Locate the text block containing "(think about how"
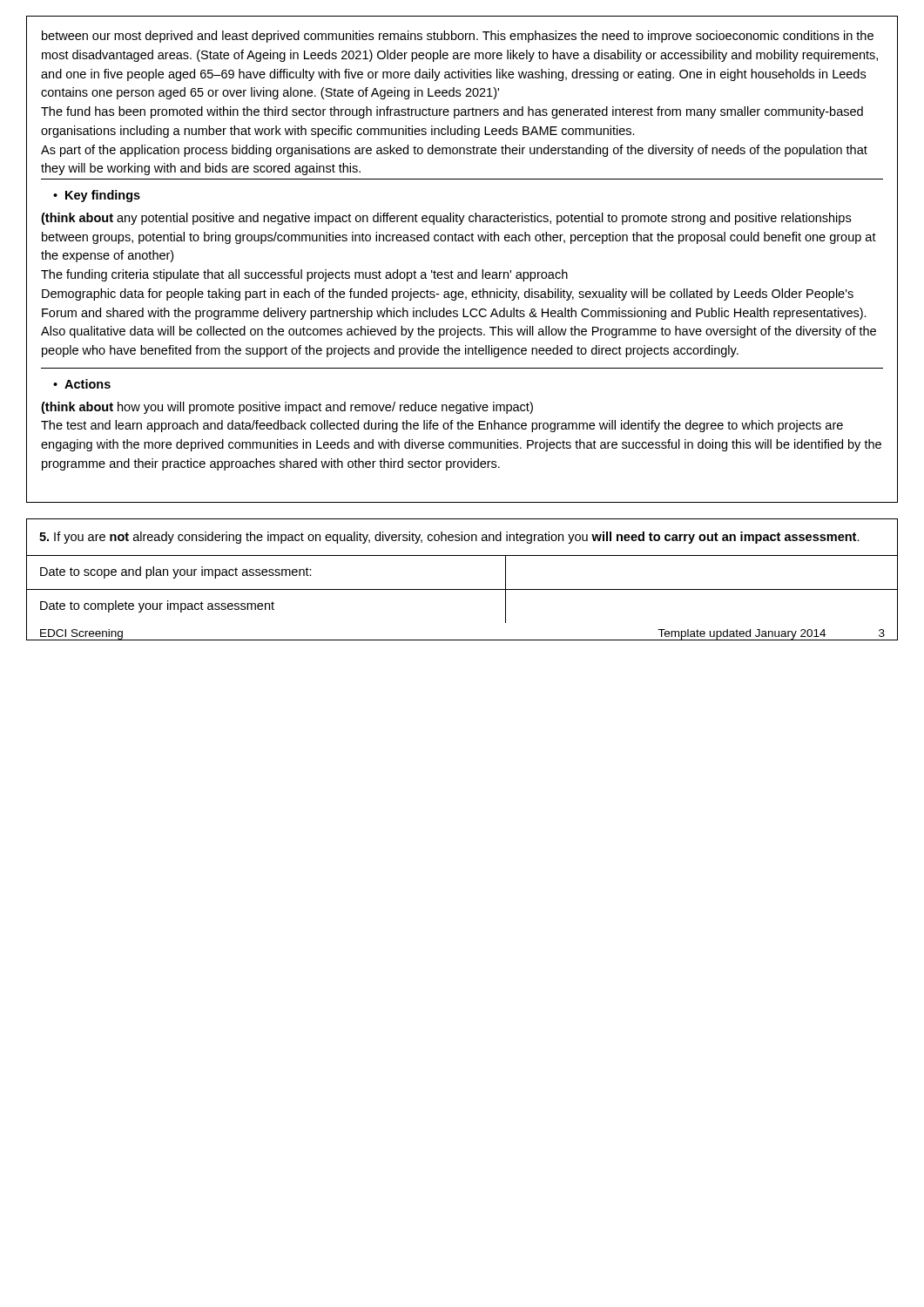The width and height of the screenshot is (924, 1307). point(462,407)
